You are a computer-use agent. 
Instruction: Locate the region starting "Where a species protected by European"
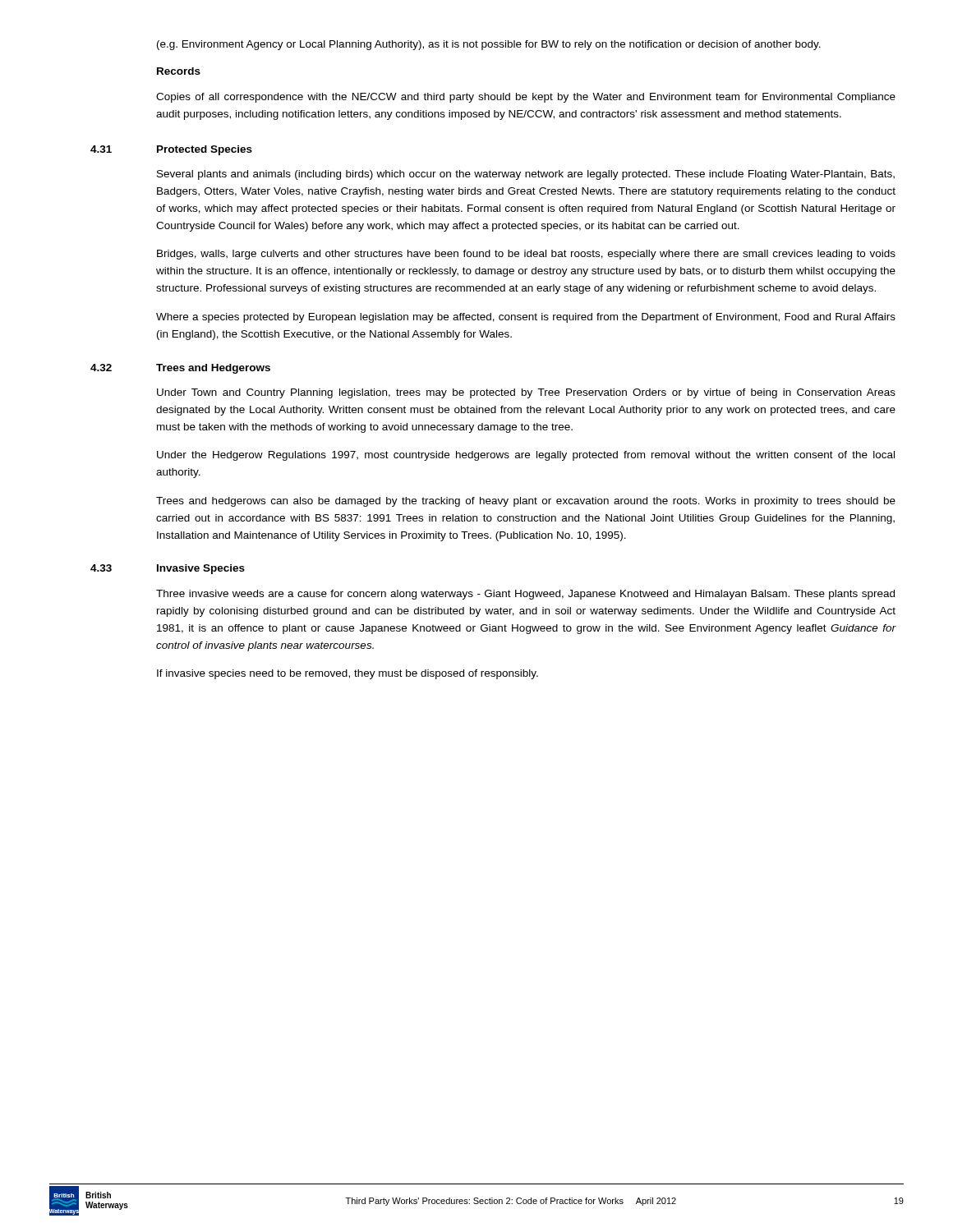[526, 326]
